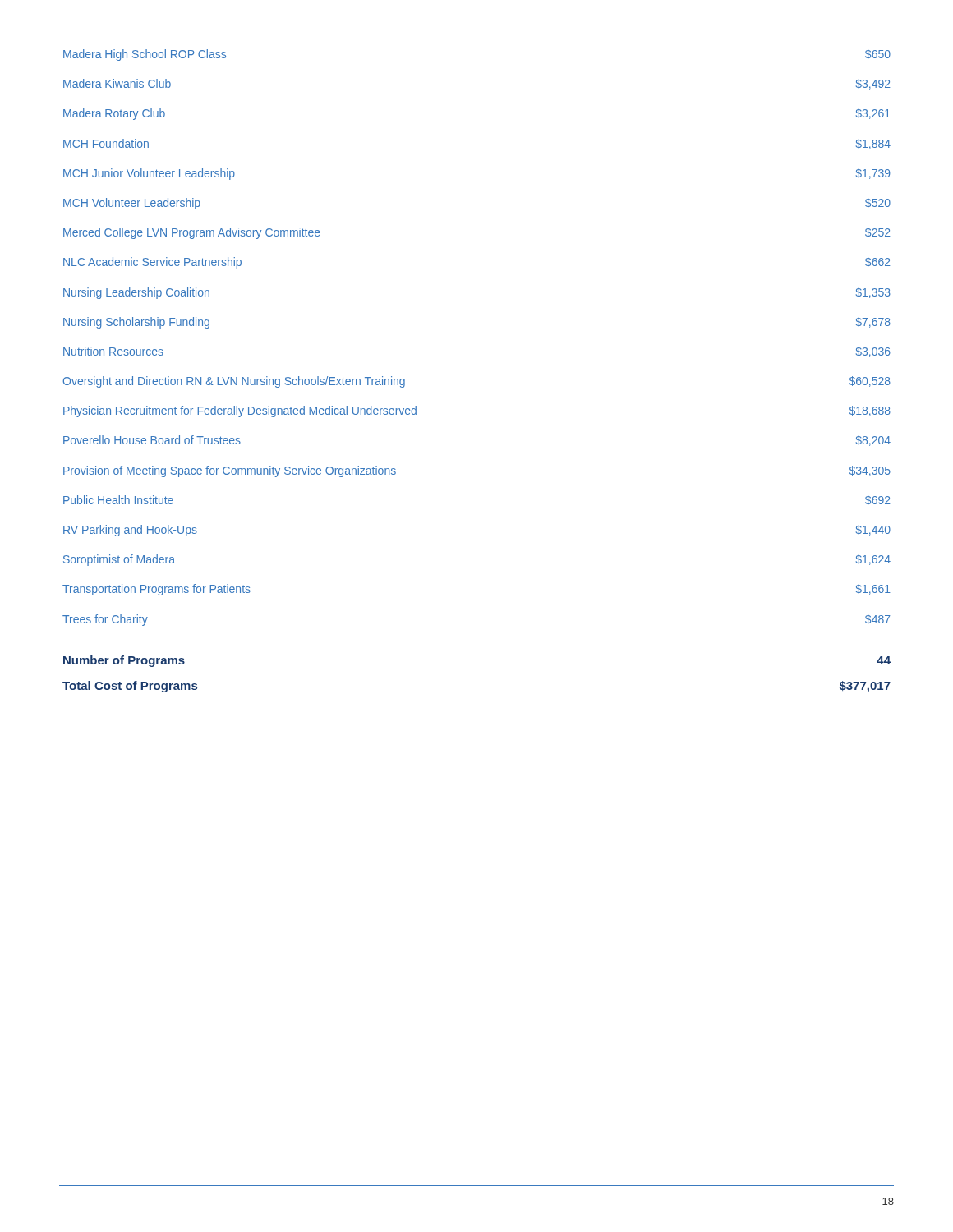Find the element starting "RV Parking and Hook-Ups $1,440"
Image resolution: width=953 pixels, height=1232 pixels.
pyautogui.click(x=132, y=530)
